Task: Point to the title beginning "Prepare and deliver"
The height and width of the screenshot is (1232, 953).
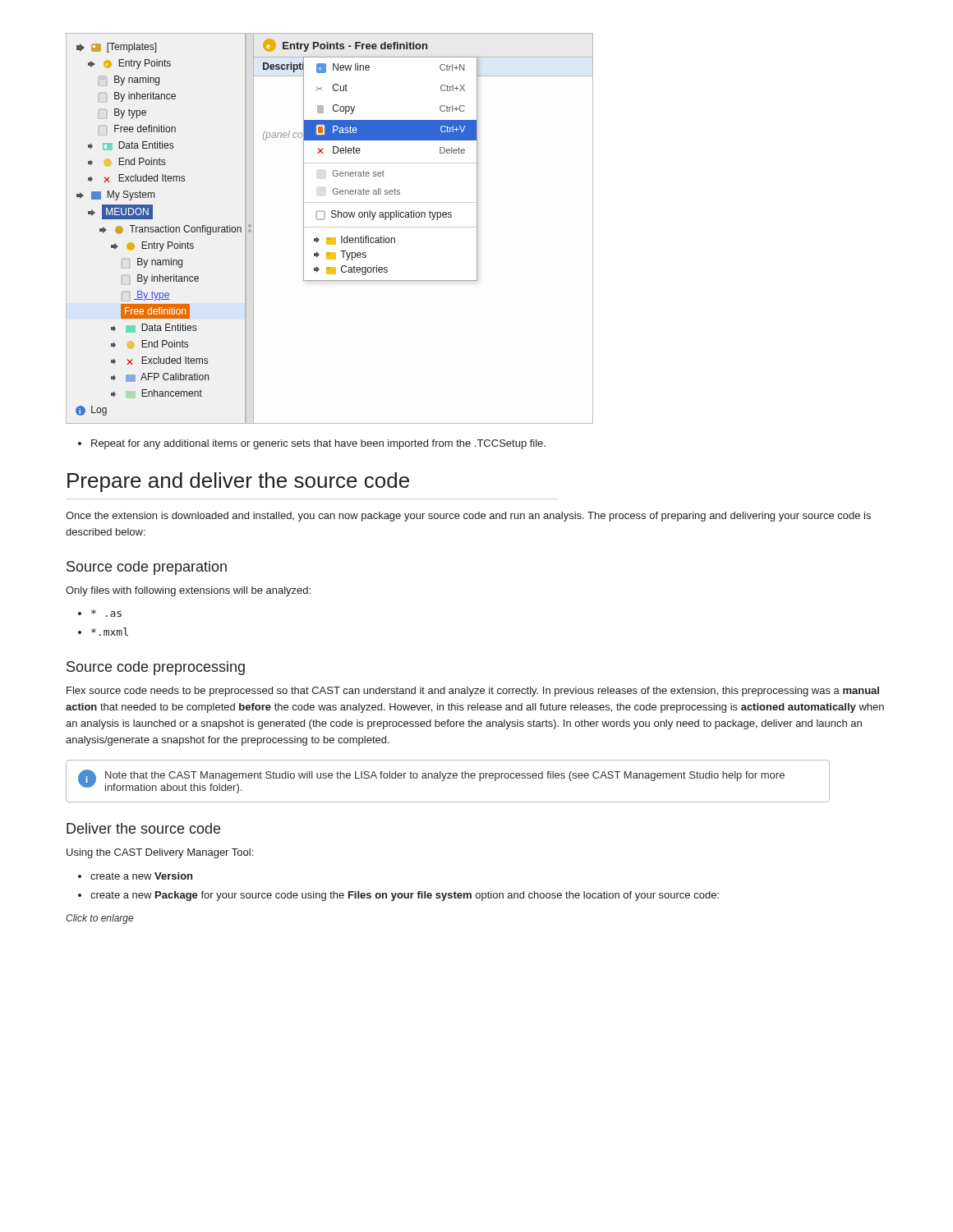Action: pyautogui.click(x=312, y=483)
